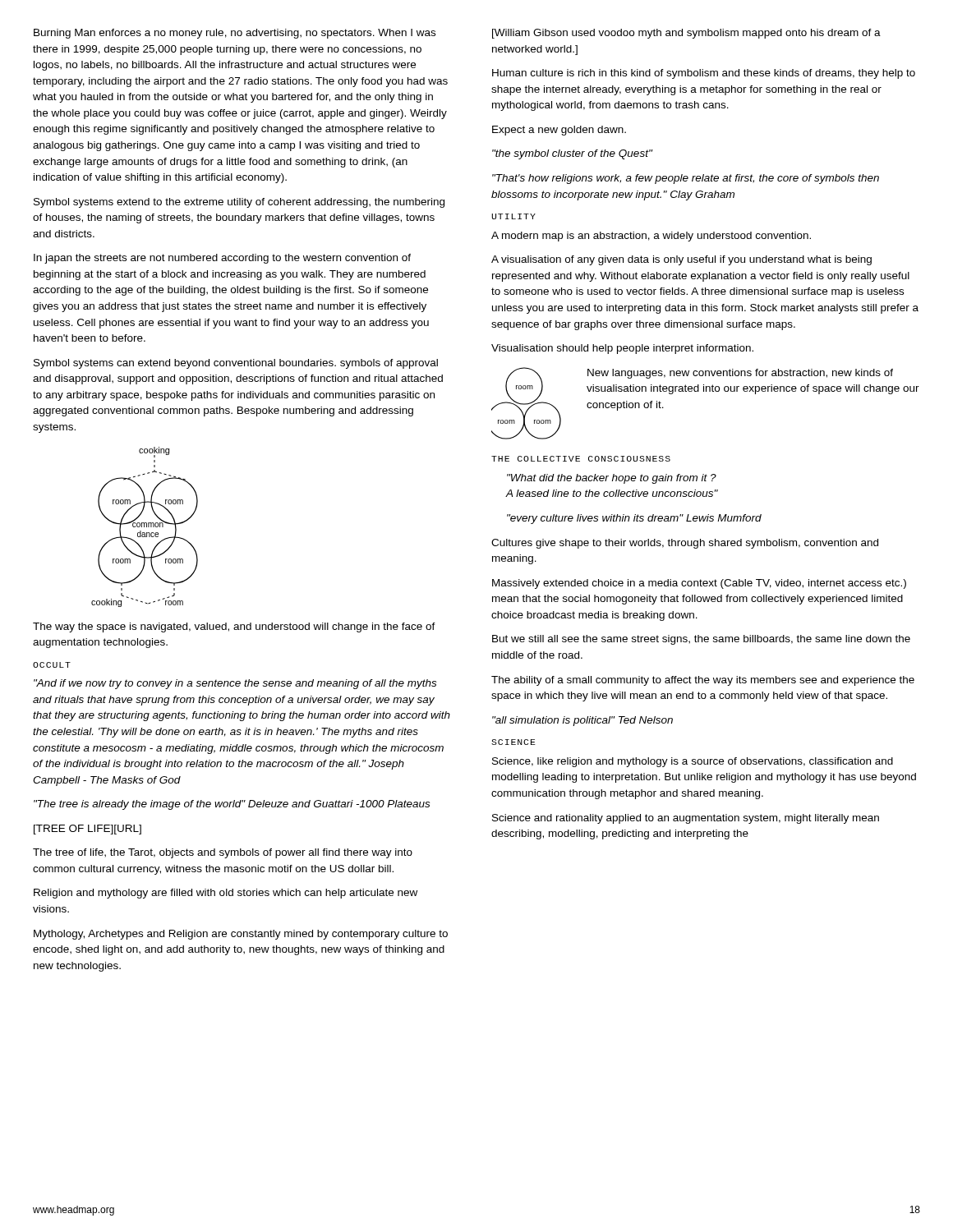This screenshot has width=953, height=1232.
Task: Find the text block starting "Burning Man enforces a no money"
Action: tap(242, 105)
